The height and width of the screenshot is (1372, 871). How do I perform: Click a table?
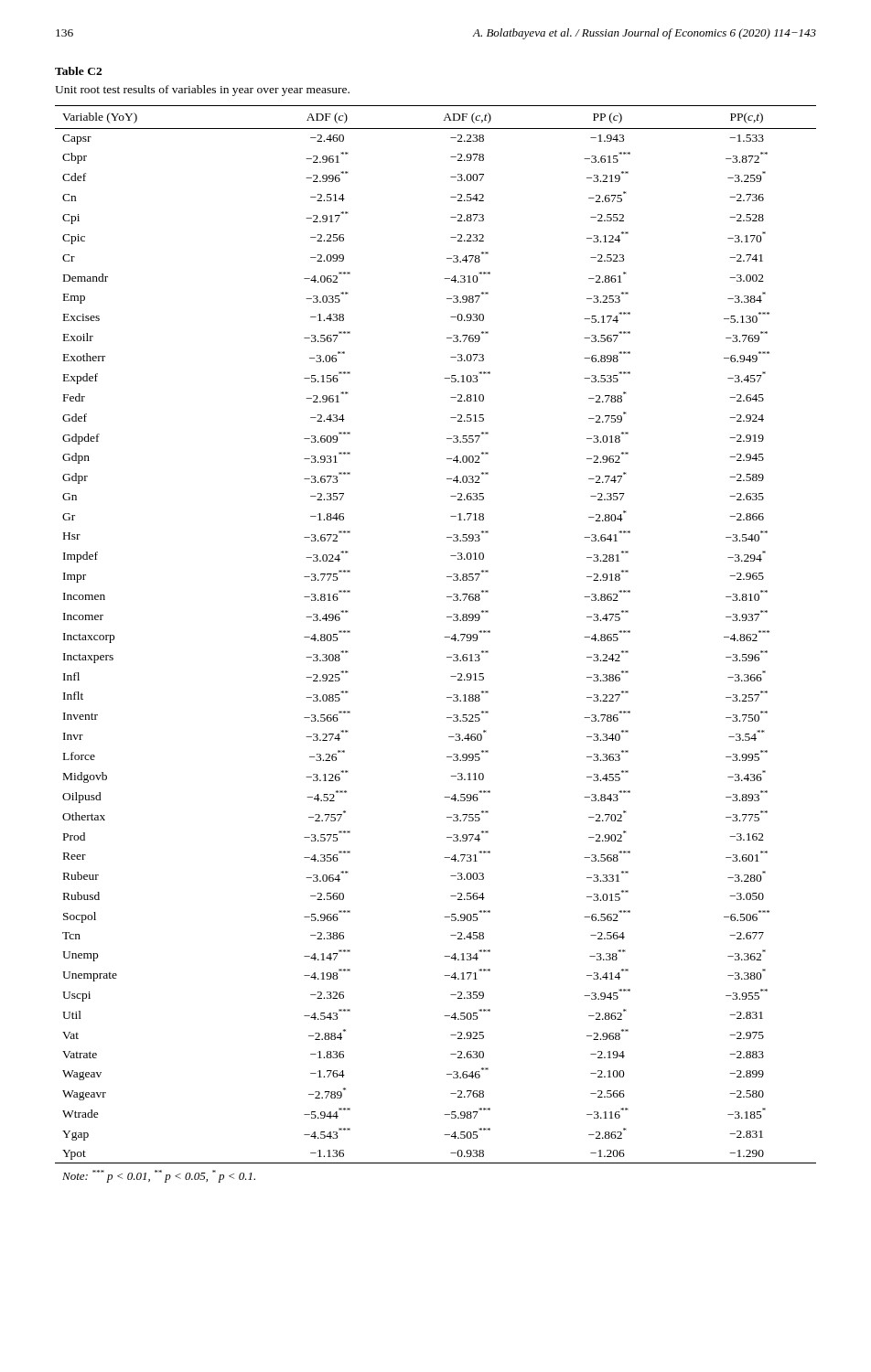coord(436,647)
